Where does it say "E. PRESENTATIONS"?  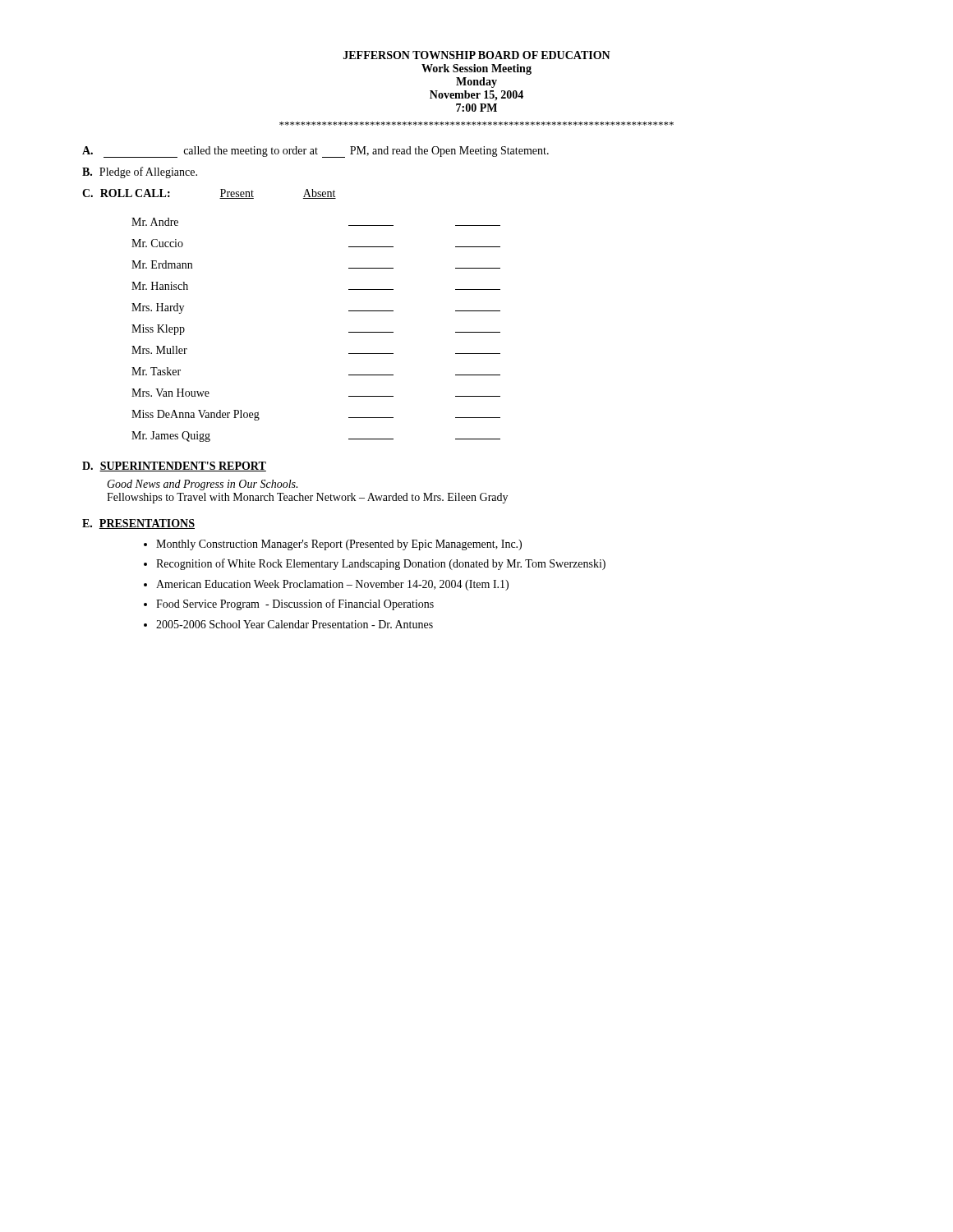click(138, 524)
